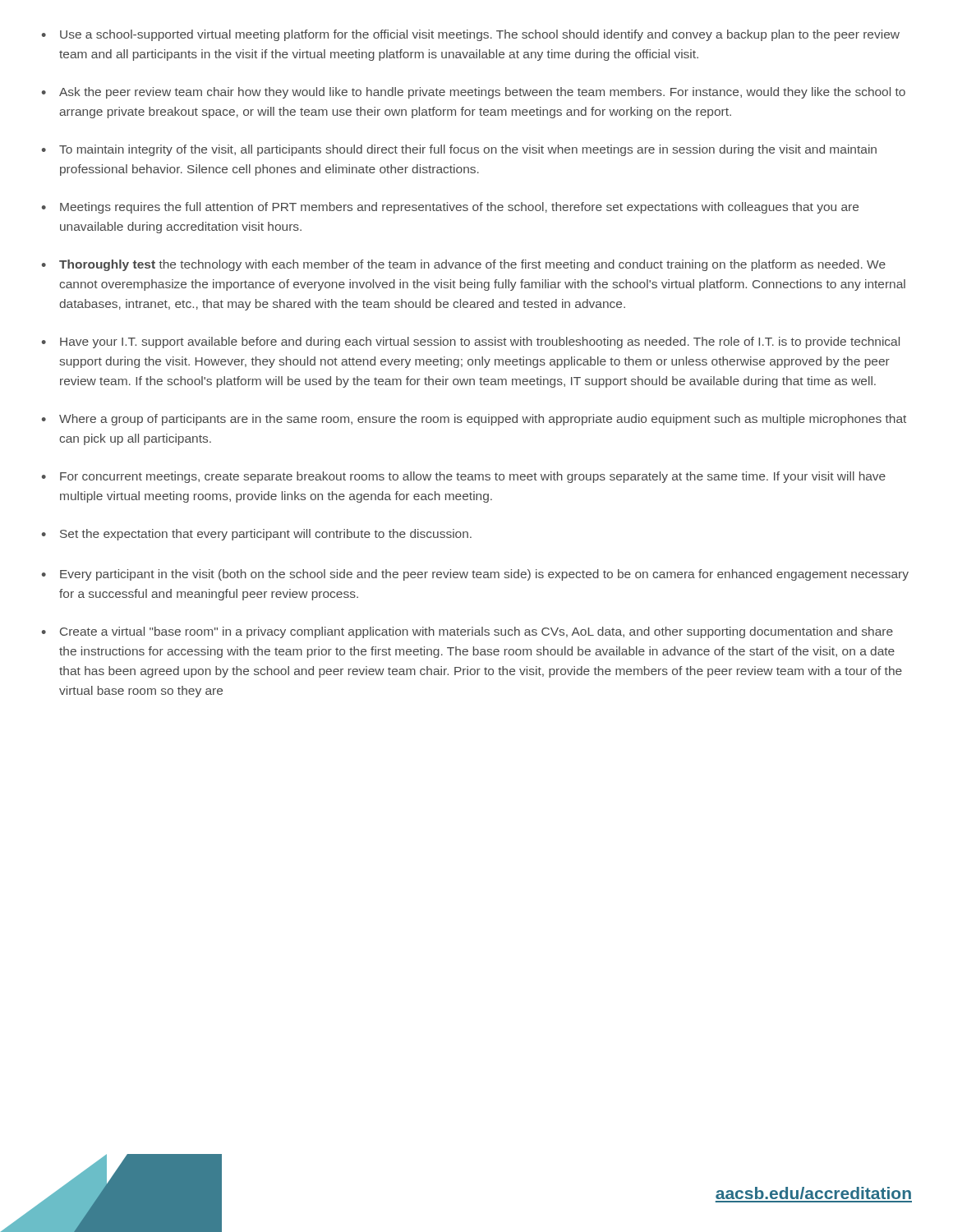Click on the text starting "• Have your I.T. support available before and"
Image resolution: width=953 pixels, height=1232 pixels.
coord(476,362)
